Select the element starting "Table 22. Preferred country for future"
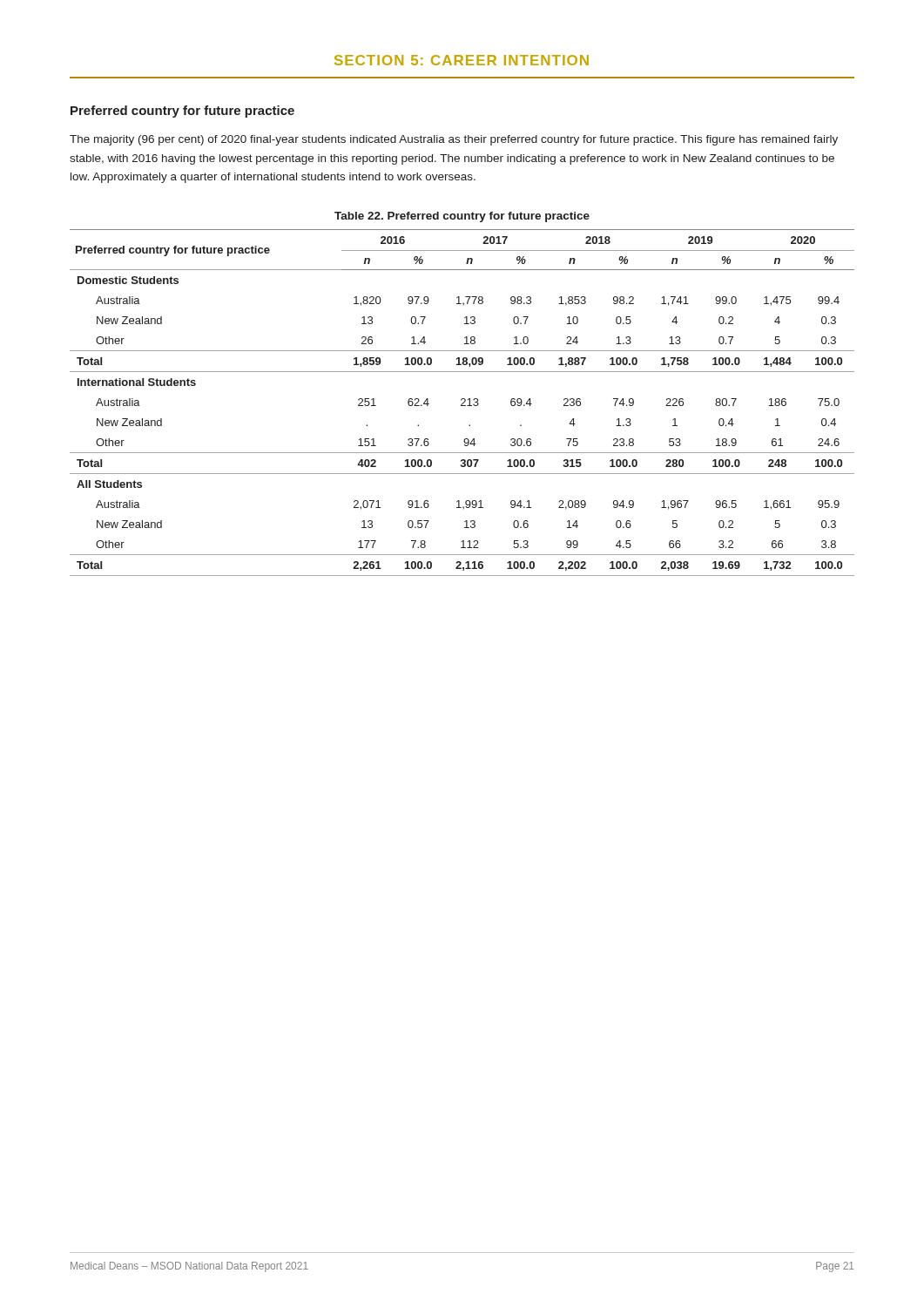924x1307 pixels. (462, 216)
